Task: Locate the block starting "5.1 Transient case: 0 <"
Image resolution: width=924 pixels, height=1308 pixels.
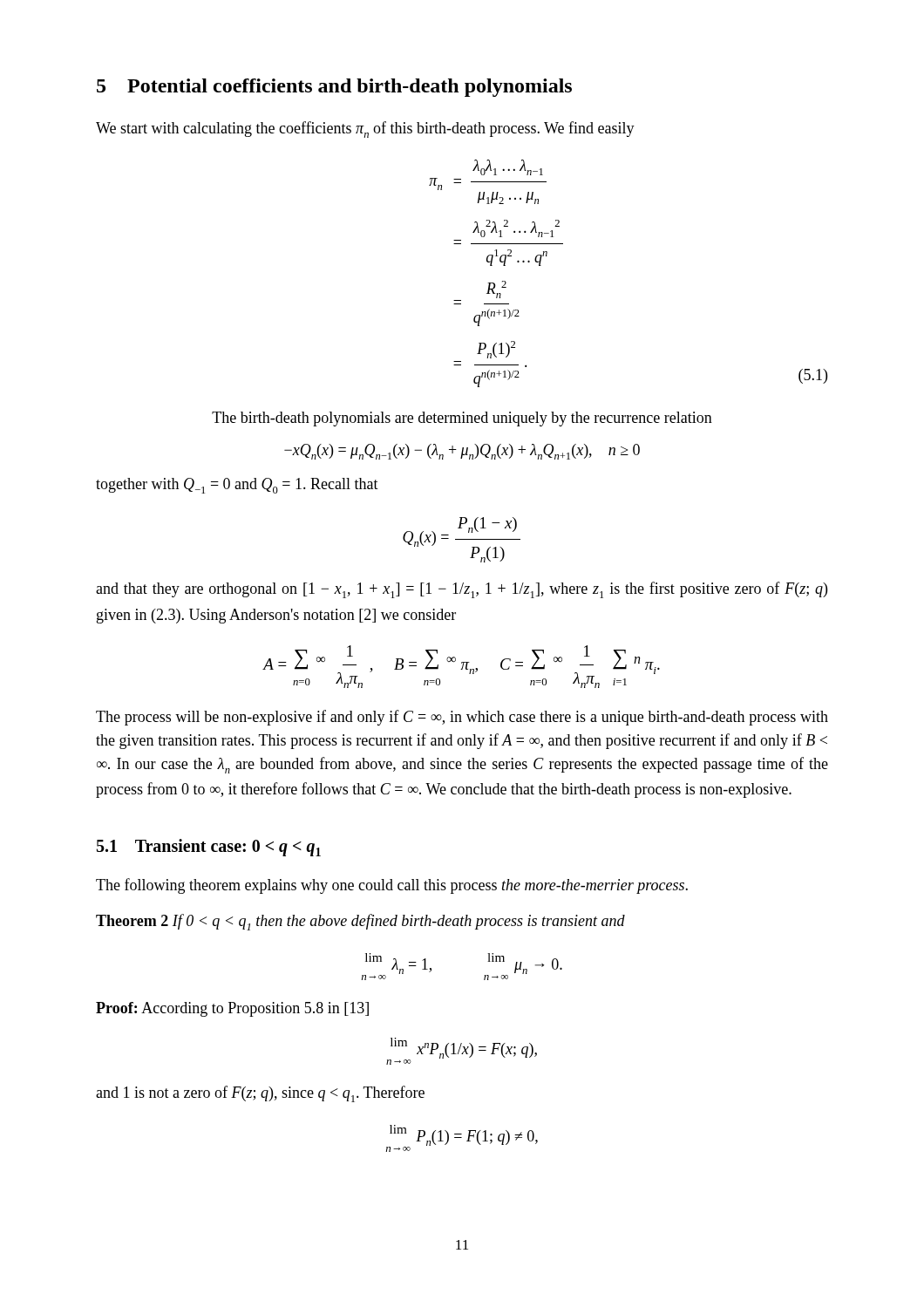Action: tap(209, 848)
